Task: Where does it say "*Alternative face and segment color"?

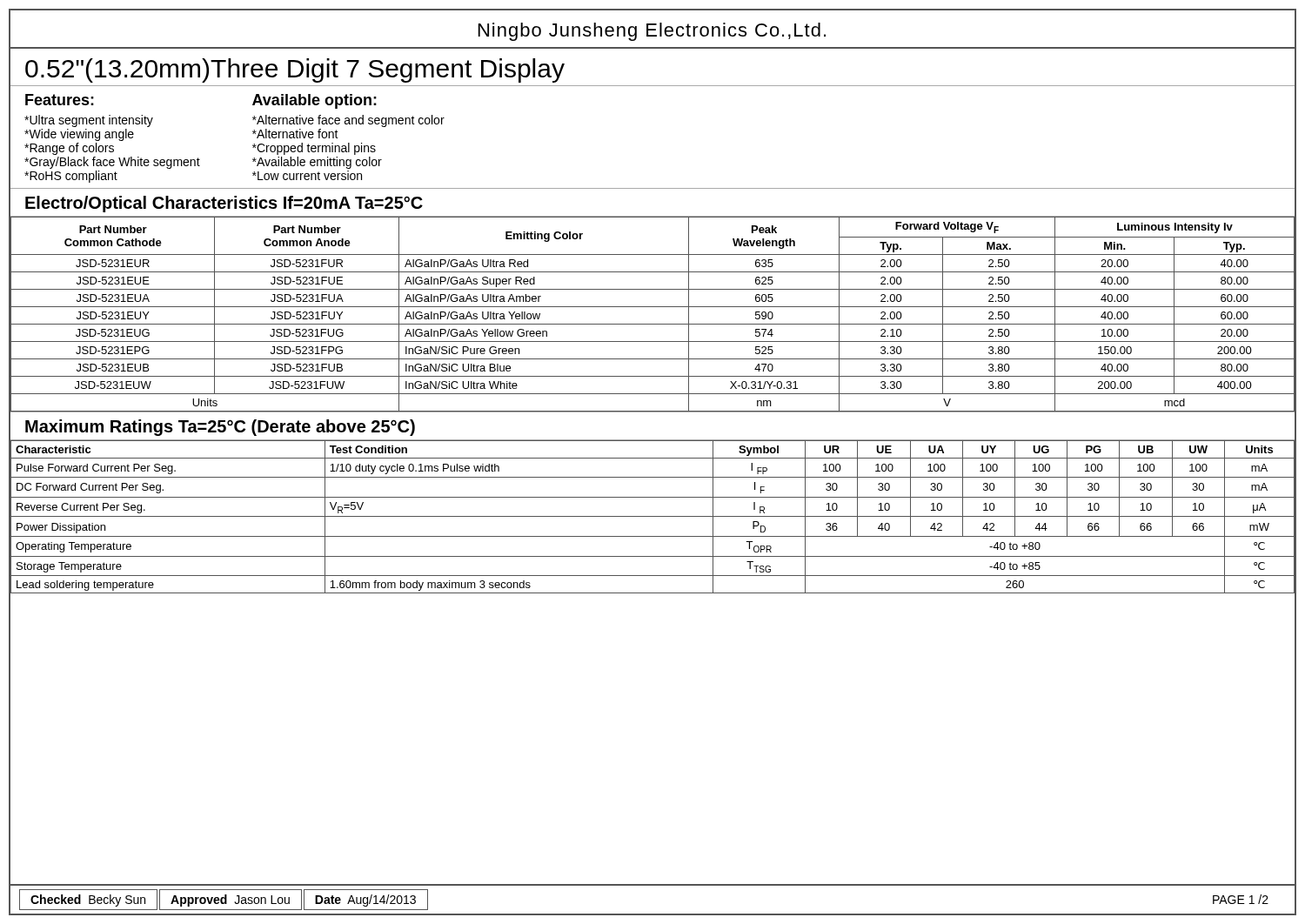Action: (348, 120)
